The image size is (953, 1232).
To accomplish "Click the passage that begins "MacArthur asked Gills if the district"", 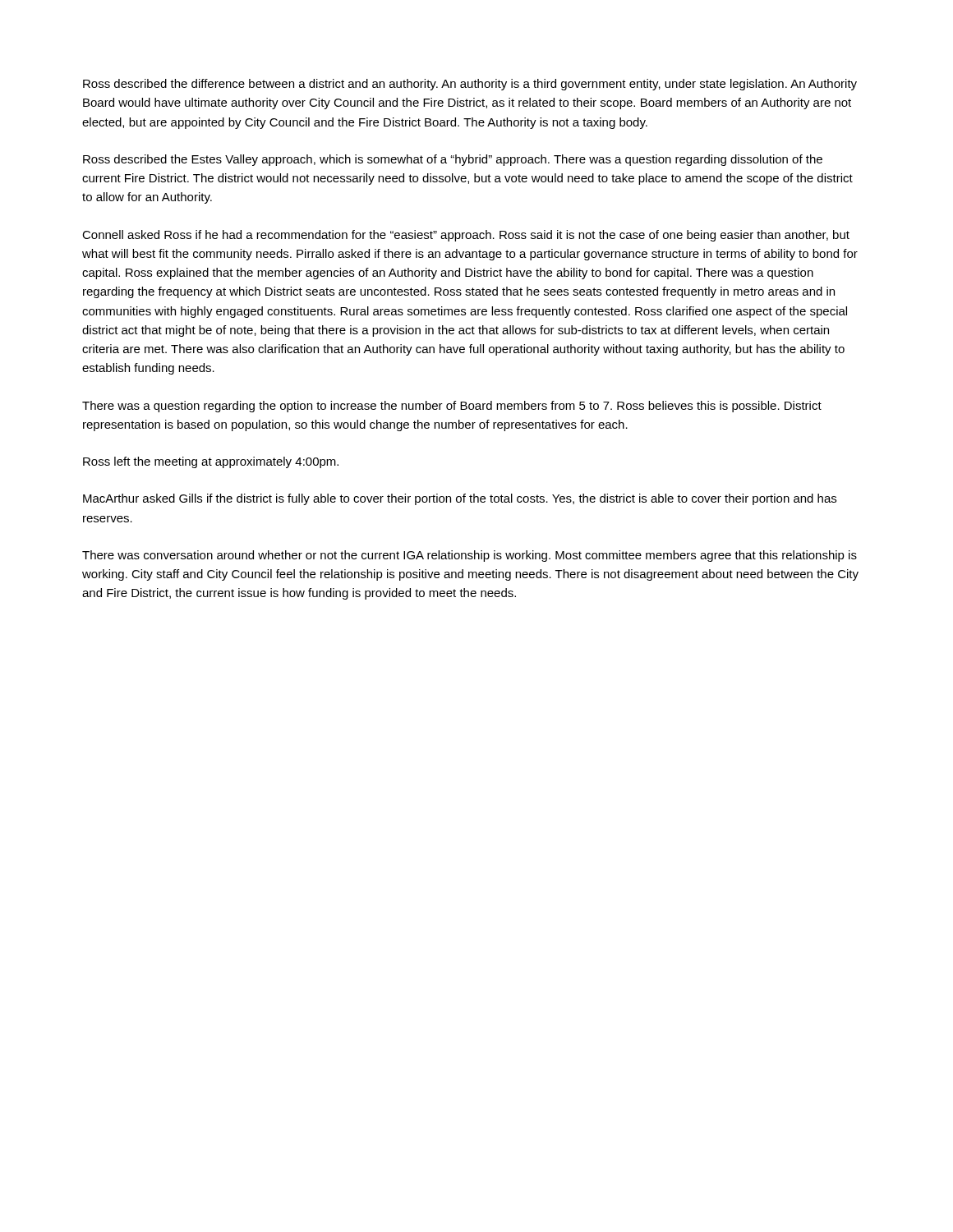I will (x=460, y=508).
